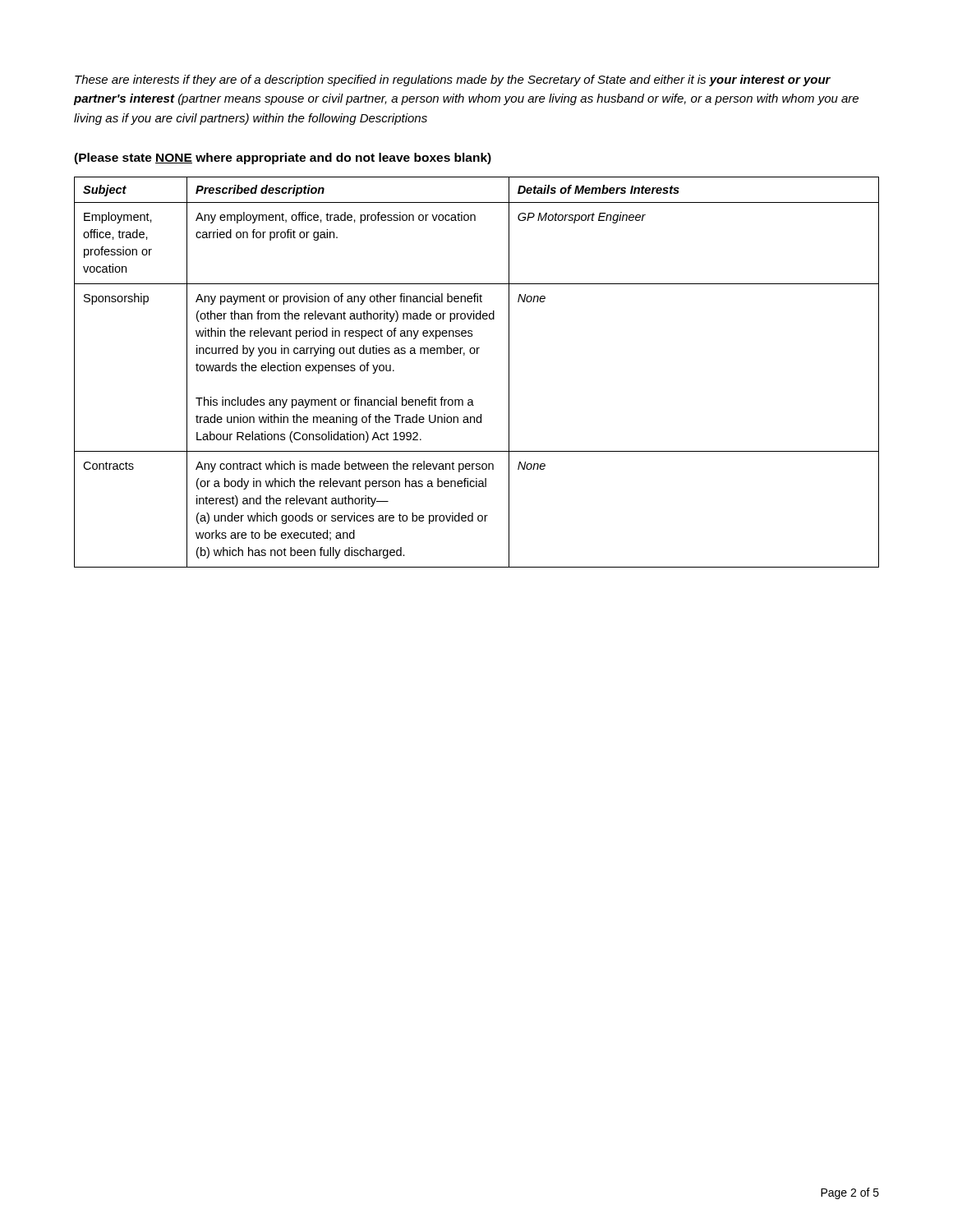
Task: Navigate to the element starting "These are interests"
Action: tap(476, 98)
